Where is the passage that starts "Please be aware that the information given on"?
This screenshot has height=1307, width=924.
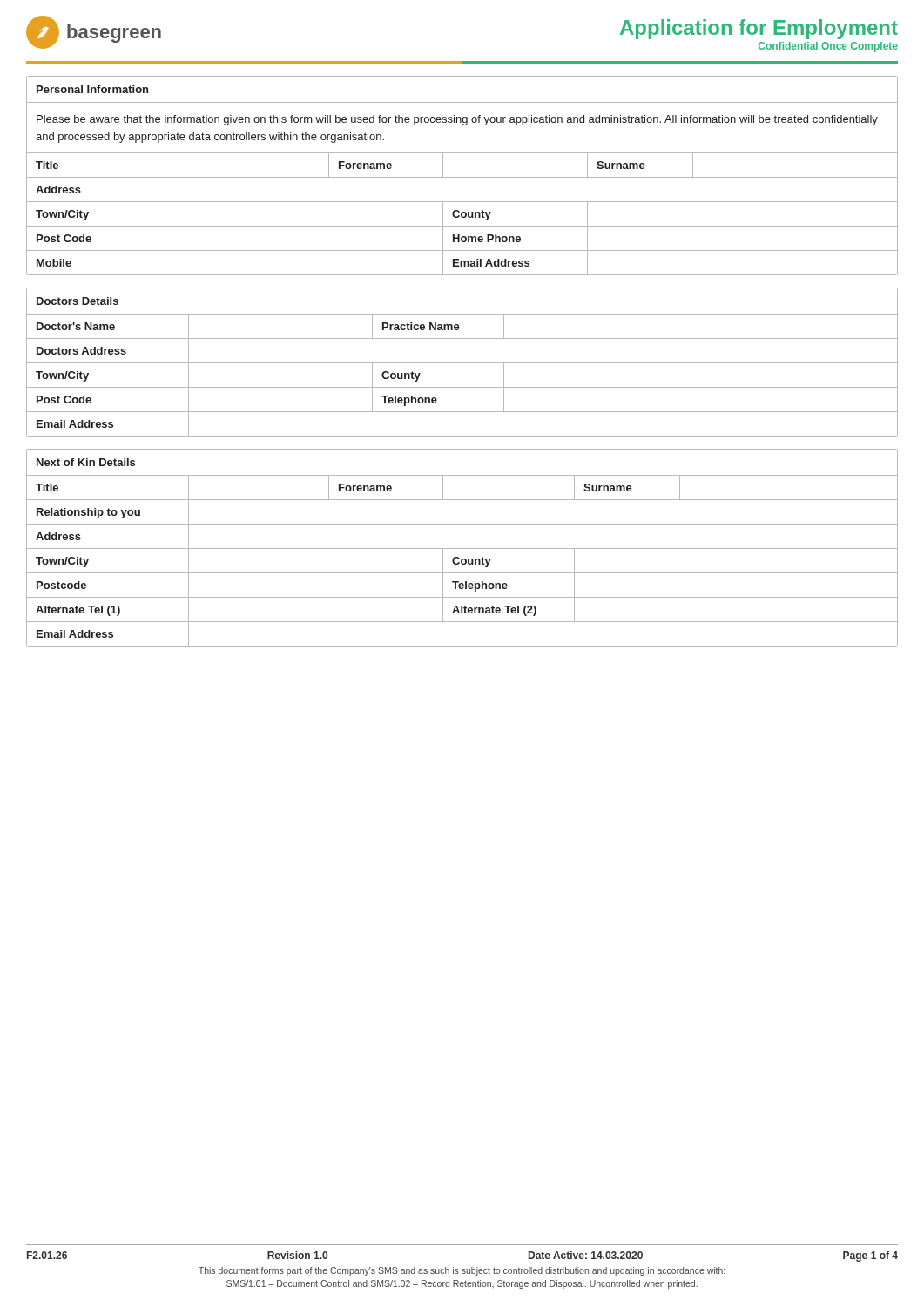pyautogui.click(x=457, y=128)
